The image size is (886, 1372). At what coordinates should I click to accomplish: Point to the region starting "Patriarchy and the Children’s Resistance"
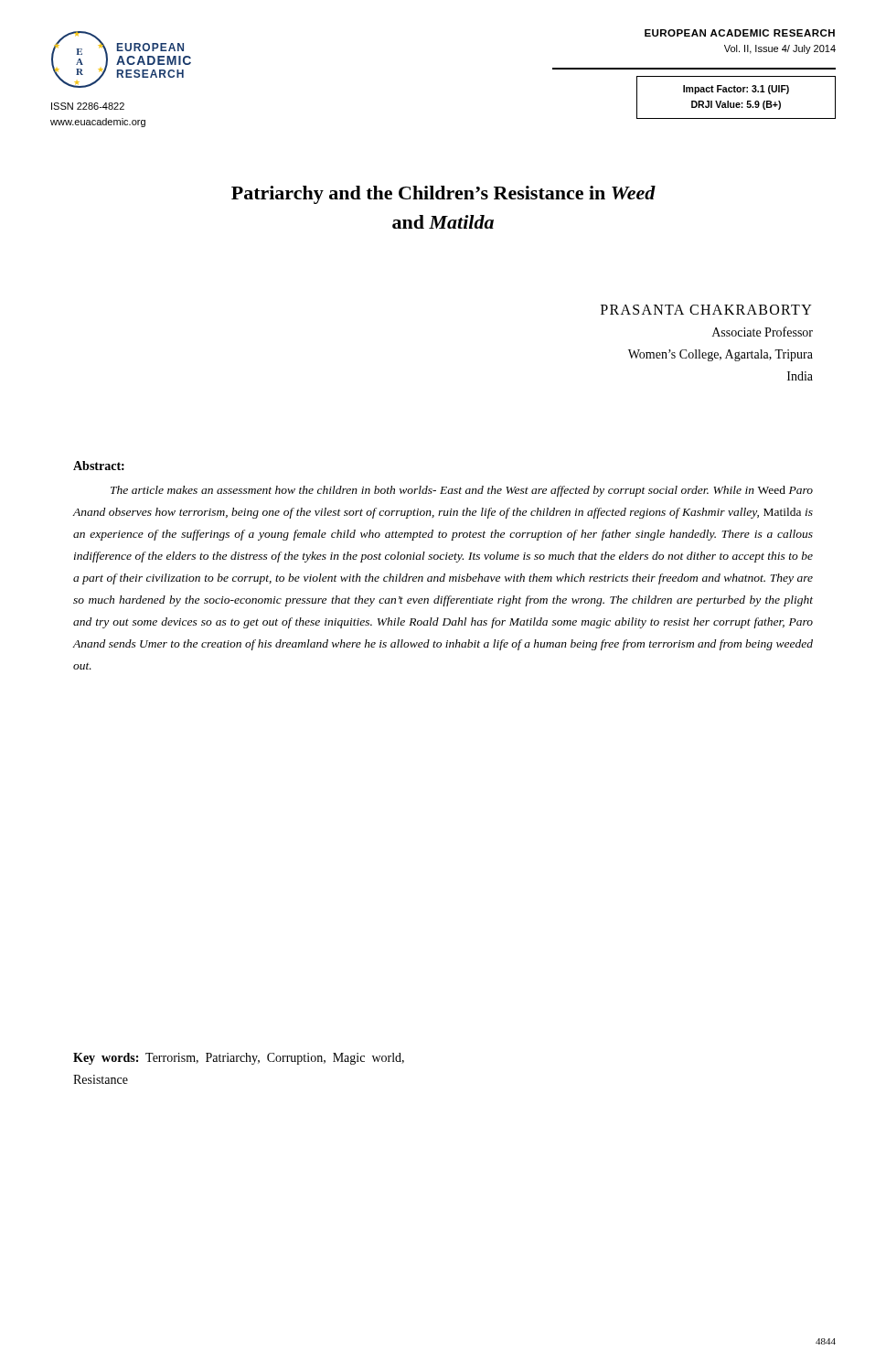[443, 207]
